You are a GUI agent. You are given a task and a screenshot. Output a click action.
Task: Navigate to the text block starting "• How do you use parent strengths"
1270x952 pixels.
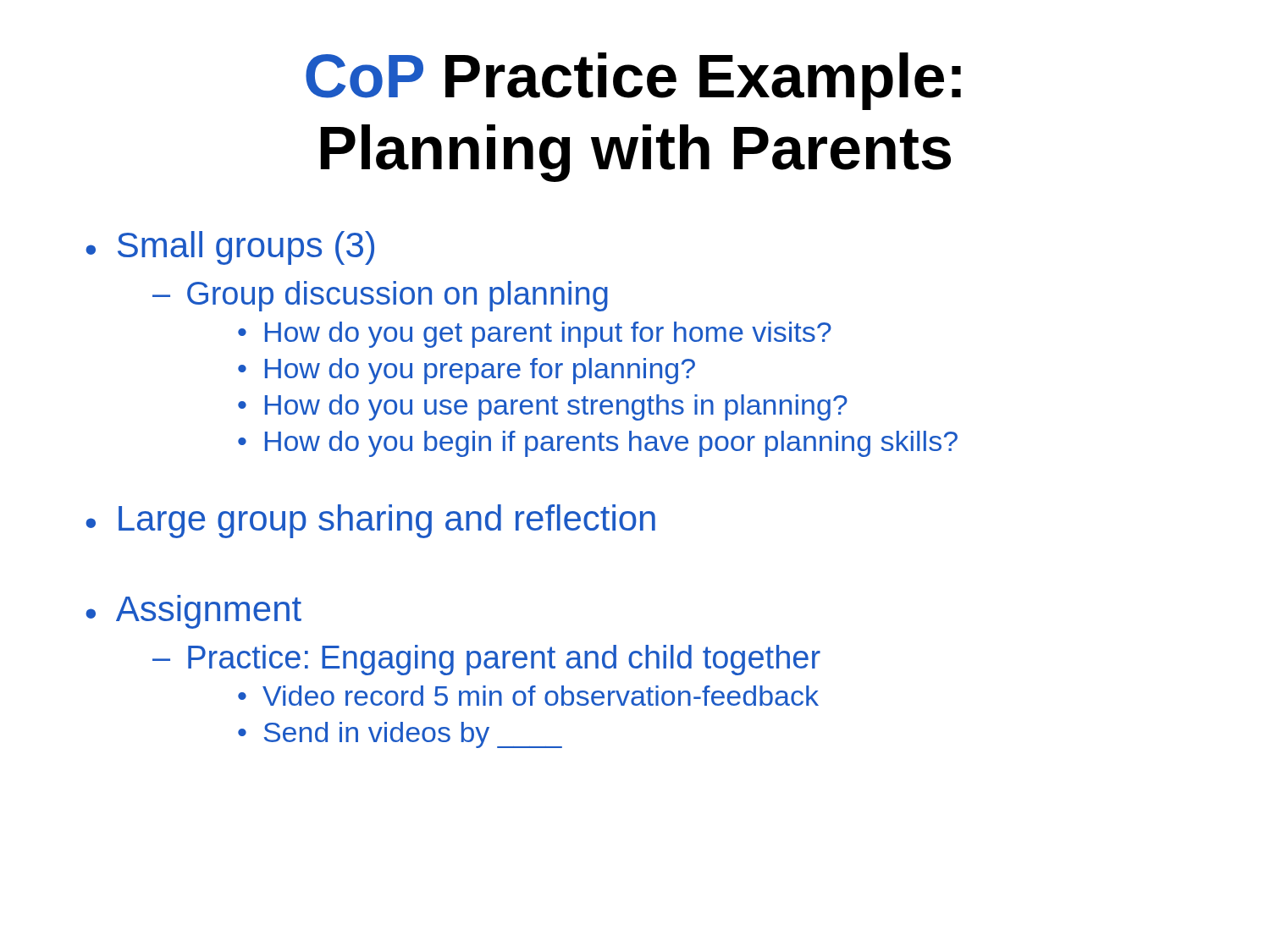[543, 405]
